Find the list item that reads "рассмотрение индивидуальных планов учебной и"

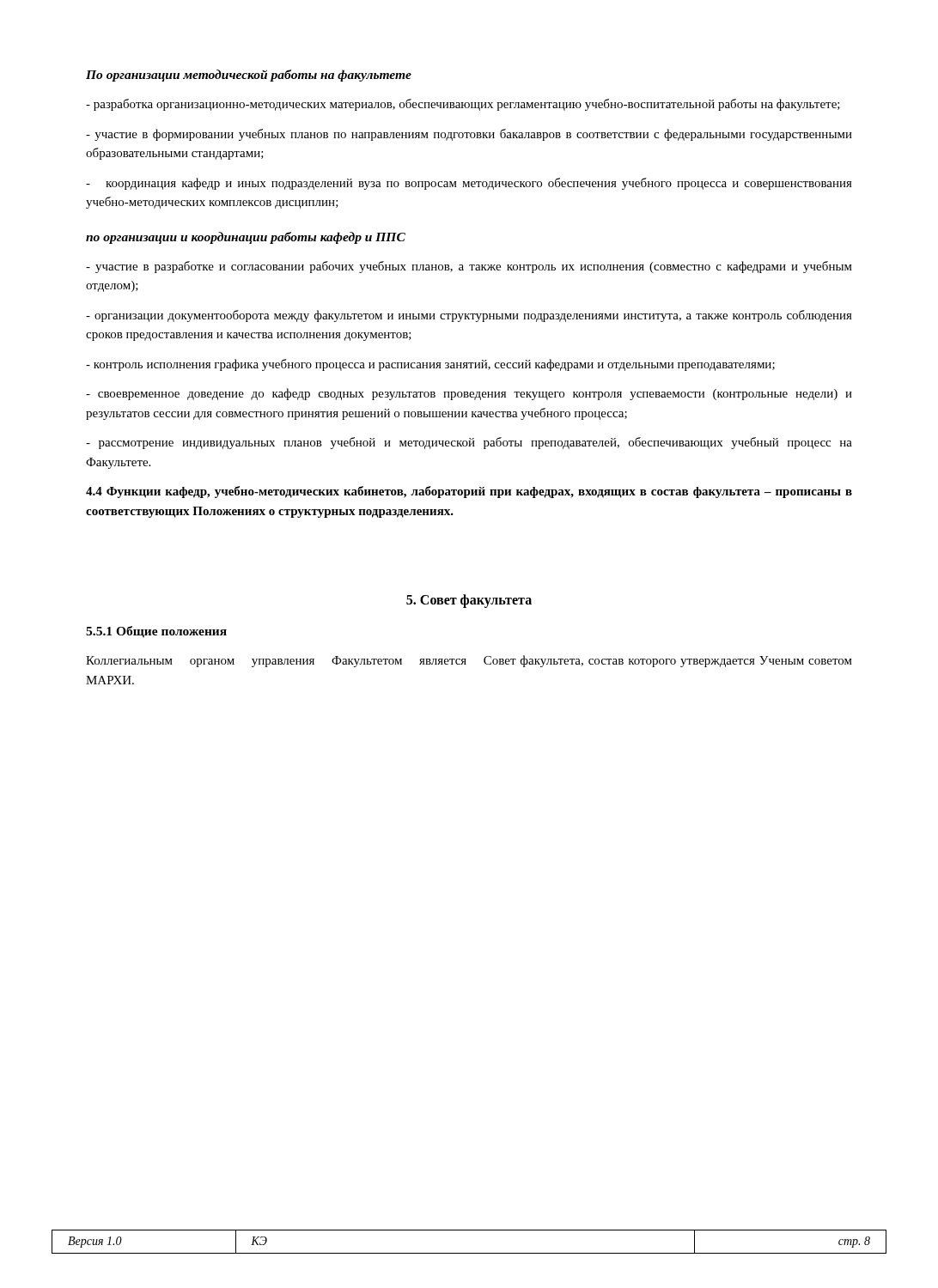[x=469, y=452]
